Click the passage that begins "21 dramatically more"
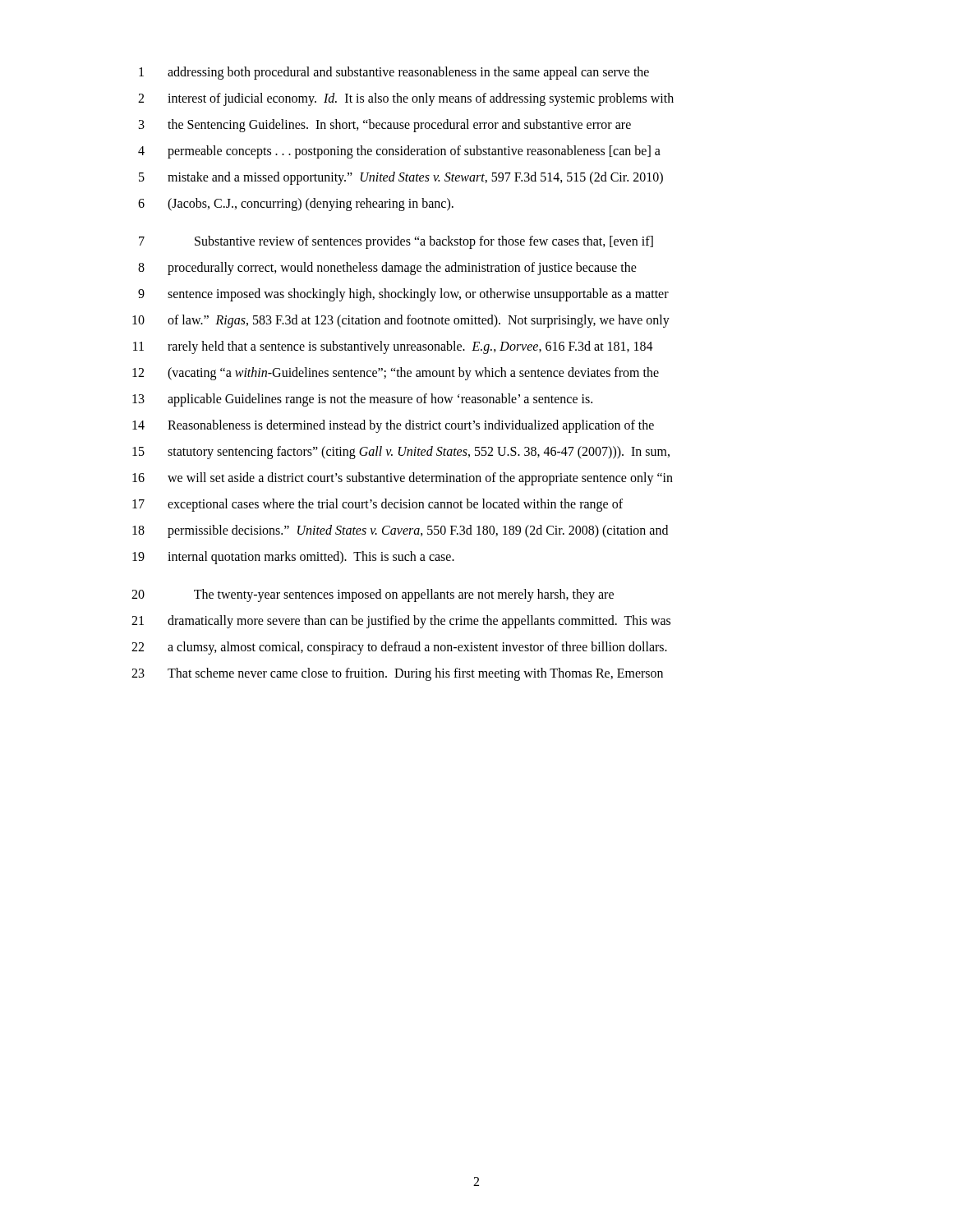The width and height of the screenshot is (953, 1232). (393, 621)
